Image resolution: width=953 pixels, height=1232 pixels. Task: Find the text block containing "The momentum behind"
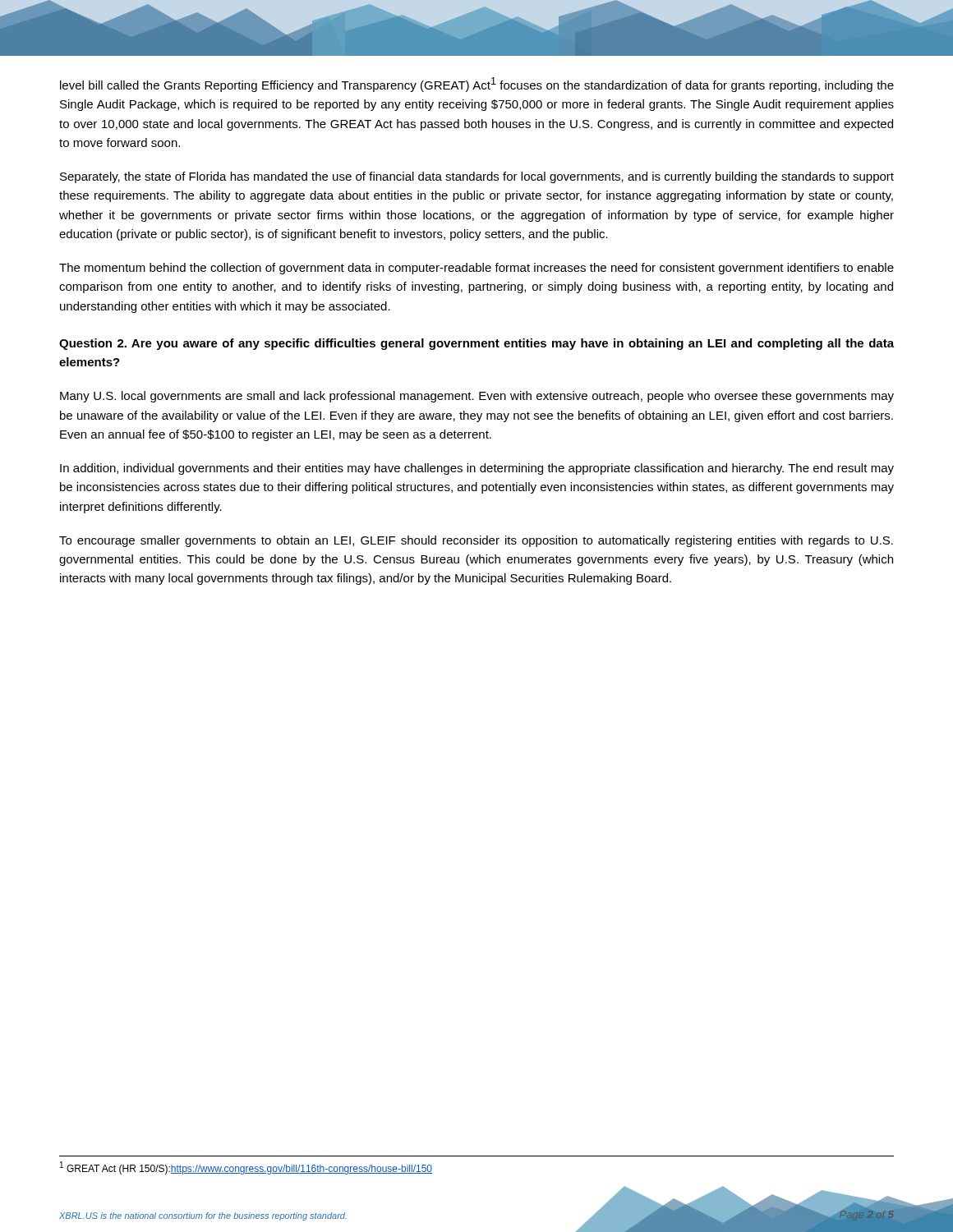[x=476, y=286]
